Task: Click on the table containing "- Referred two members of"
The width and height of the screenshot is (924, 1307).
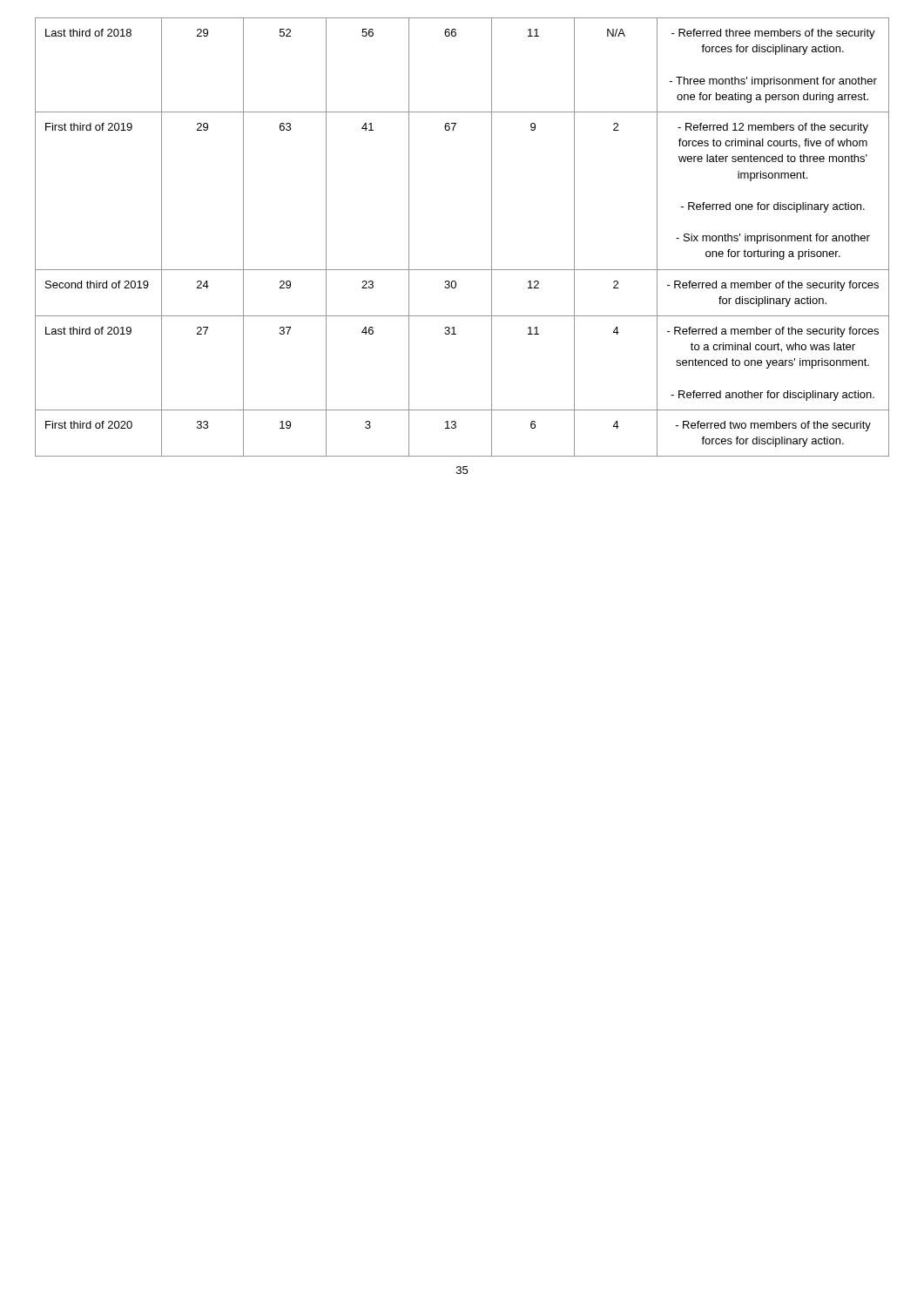Action: pyautogui.click(x=462, y=237)
